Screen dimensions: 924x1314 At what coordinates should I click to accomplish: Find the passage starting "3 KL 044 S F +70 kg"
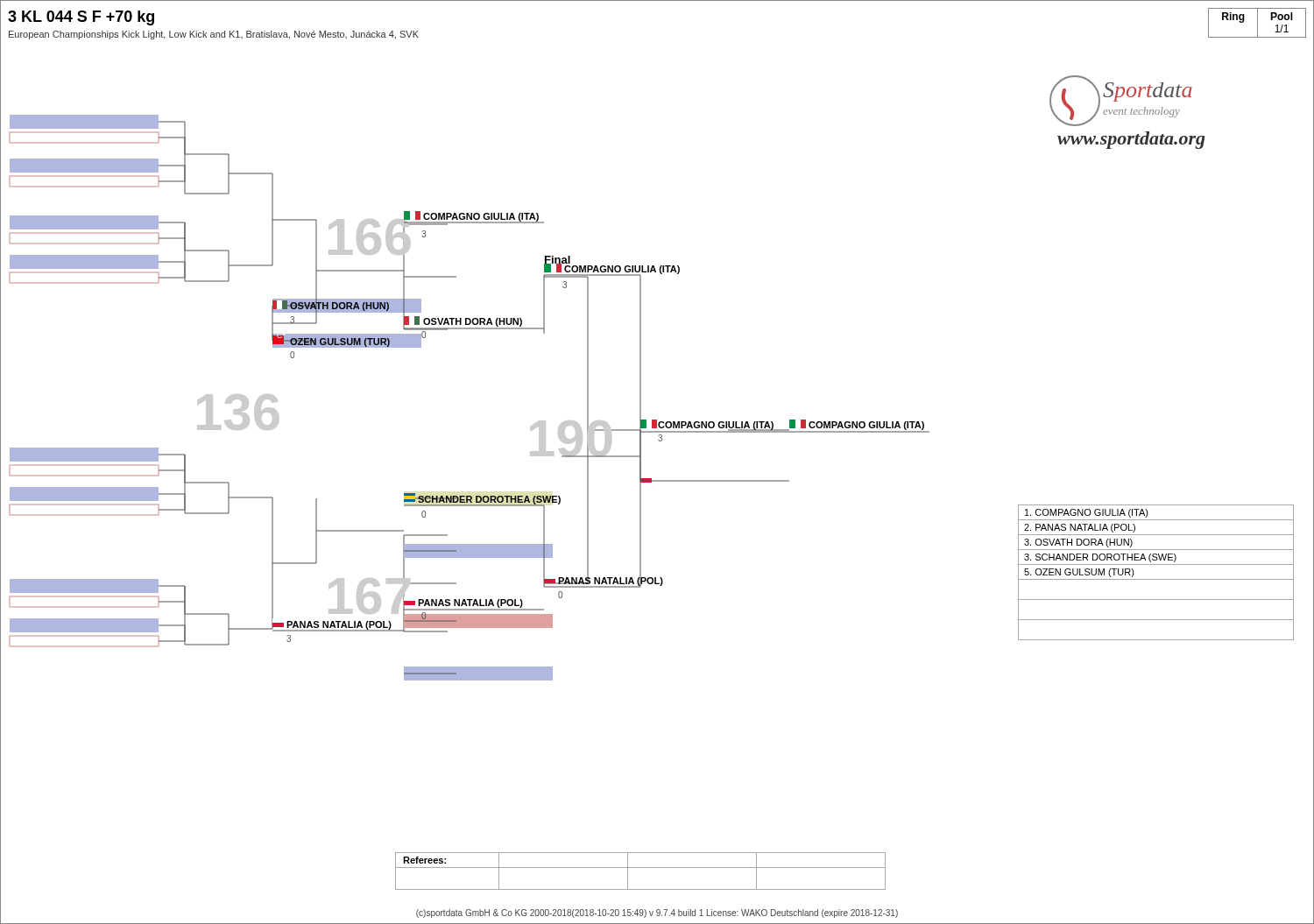(82, 17)
